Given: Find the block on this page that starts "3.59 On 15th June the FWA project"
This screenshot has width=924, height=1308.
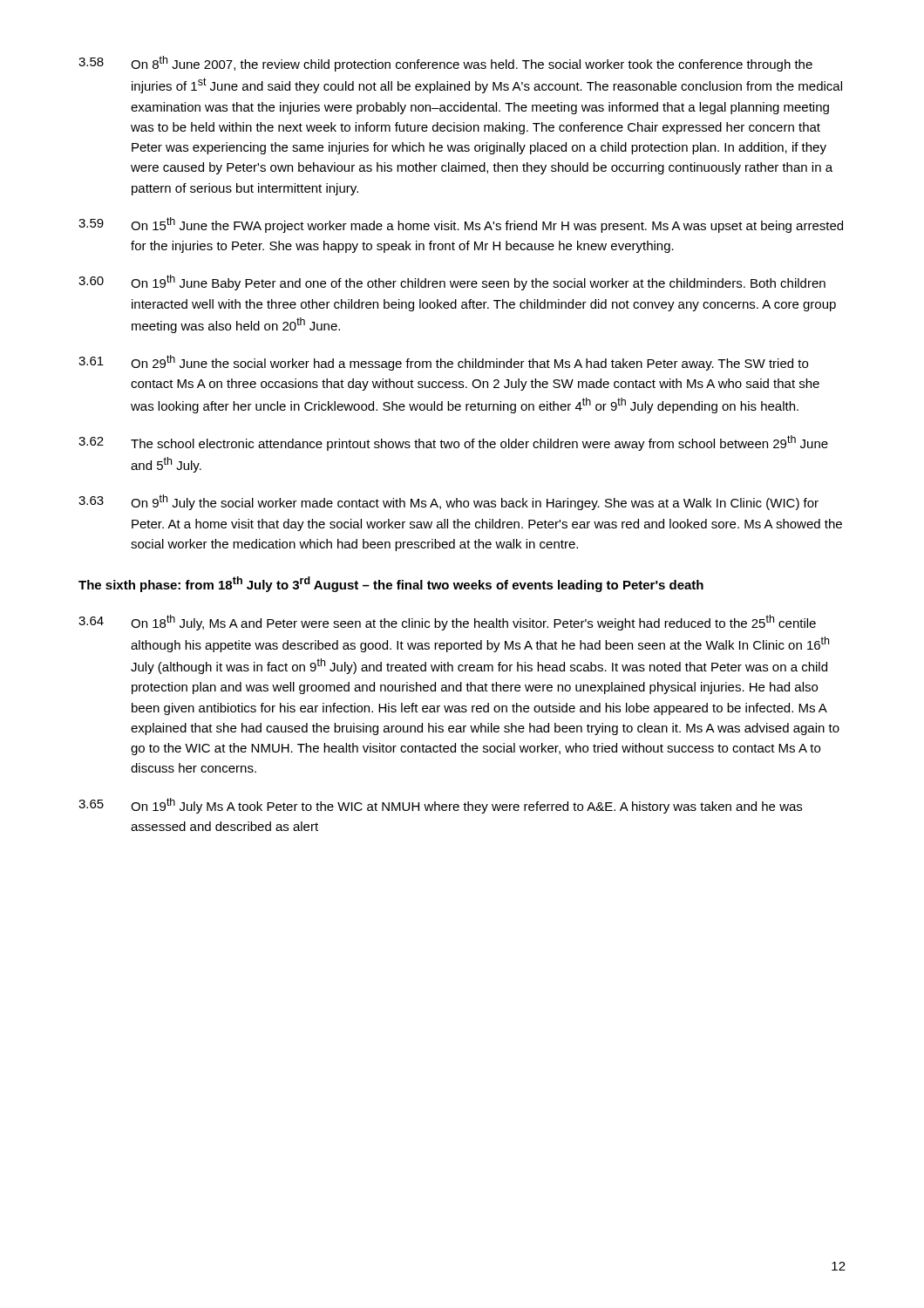Looking at the screenshot, I should 462,235.
